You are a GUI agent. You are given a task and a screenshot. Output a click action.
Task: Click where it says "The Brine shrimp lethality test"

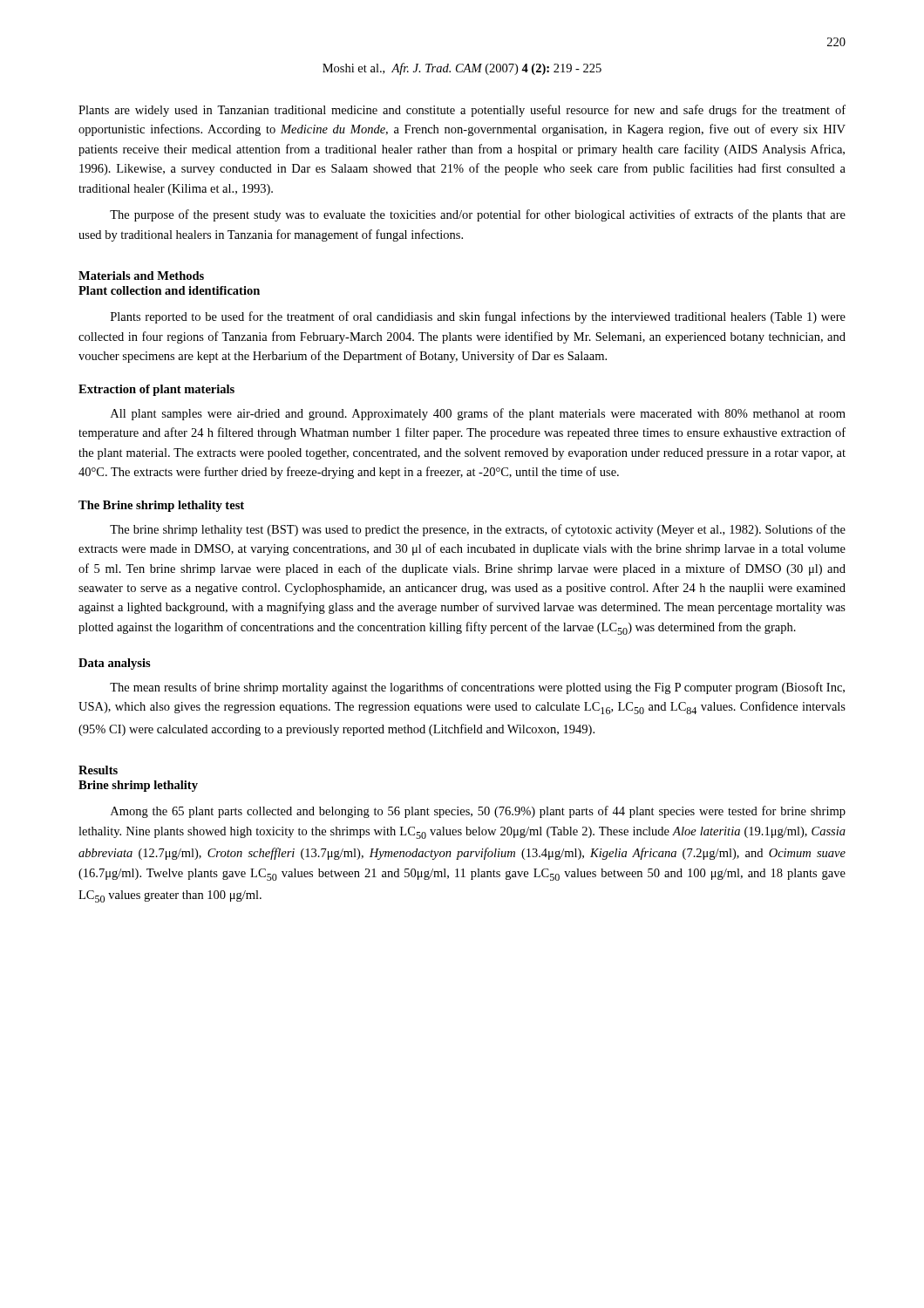(x=161, y=504)
